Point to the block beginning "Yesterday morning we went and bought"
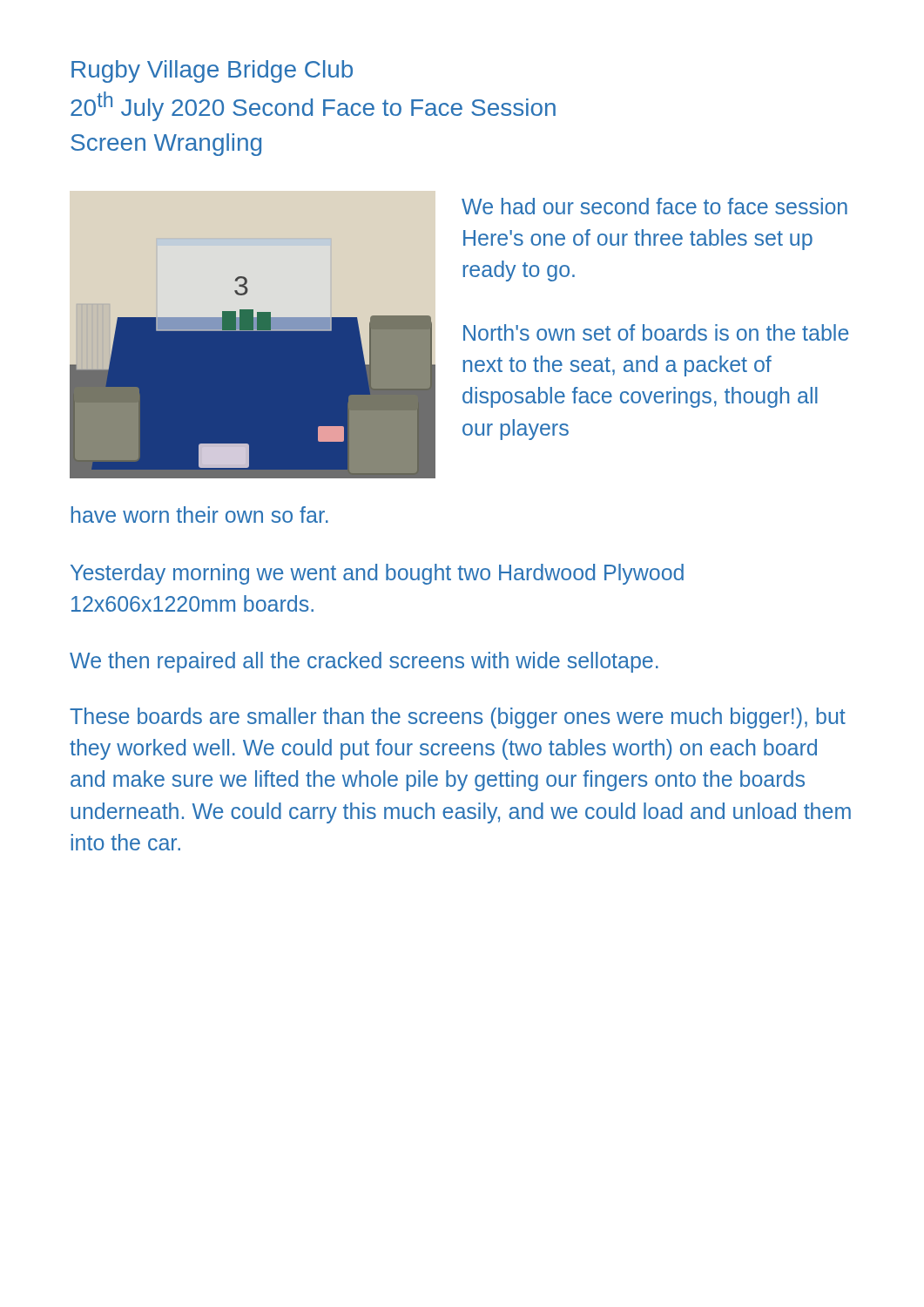This screenshot has height=1307, width=924. (x=377, y=588)
